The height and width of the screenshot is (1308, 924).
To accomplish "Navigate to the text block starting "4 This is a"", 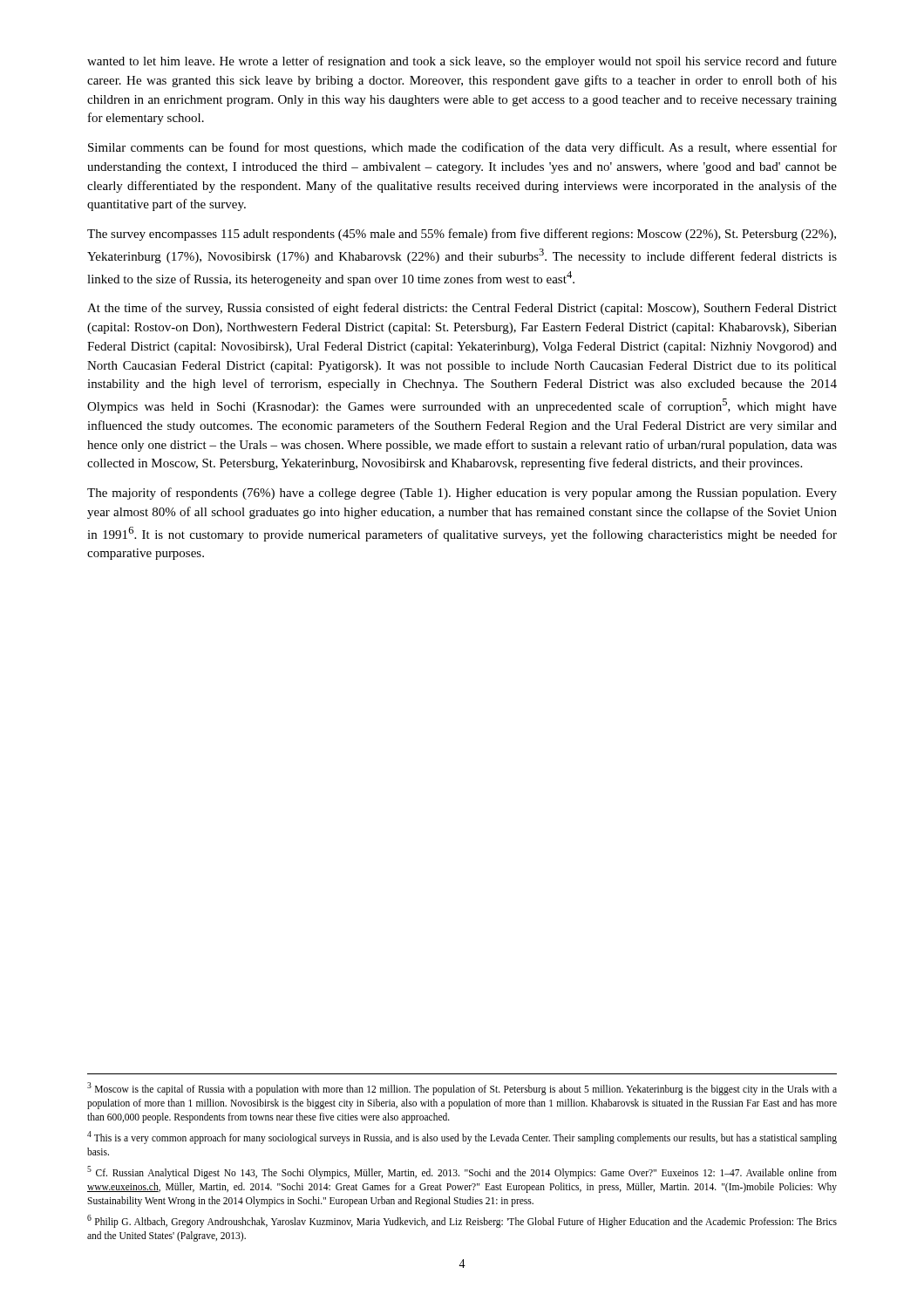I will pyautogui.click(x=462, y=1144).
